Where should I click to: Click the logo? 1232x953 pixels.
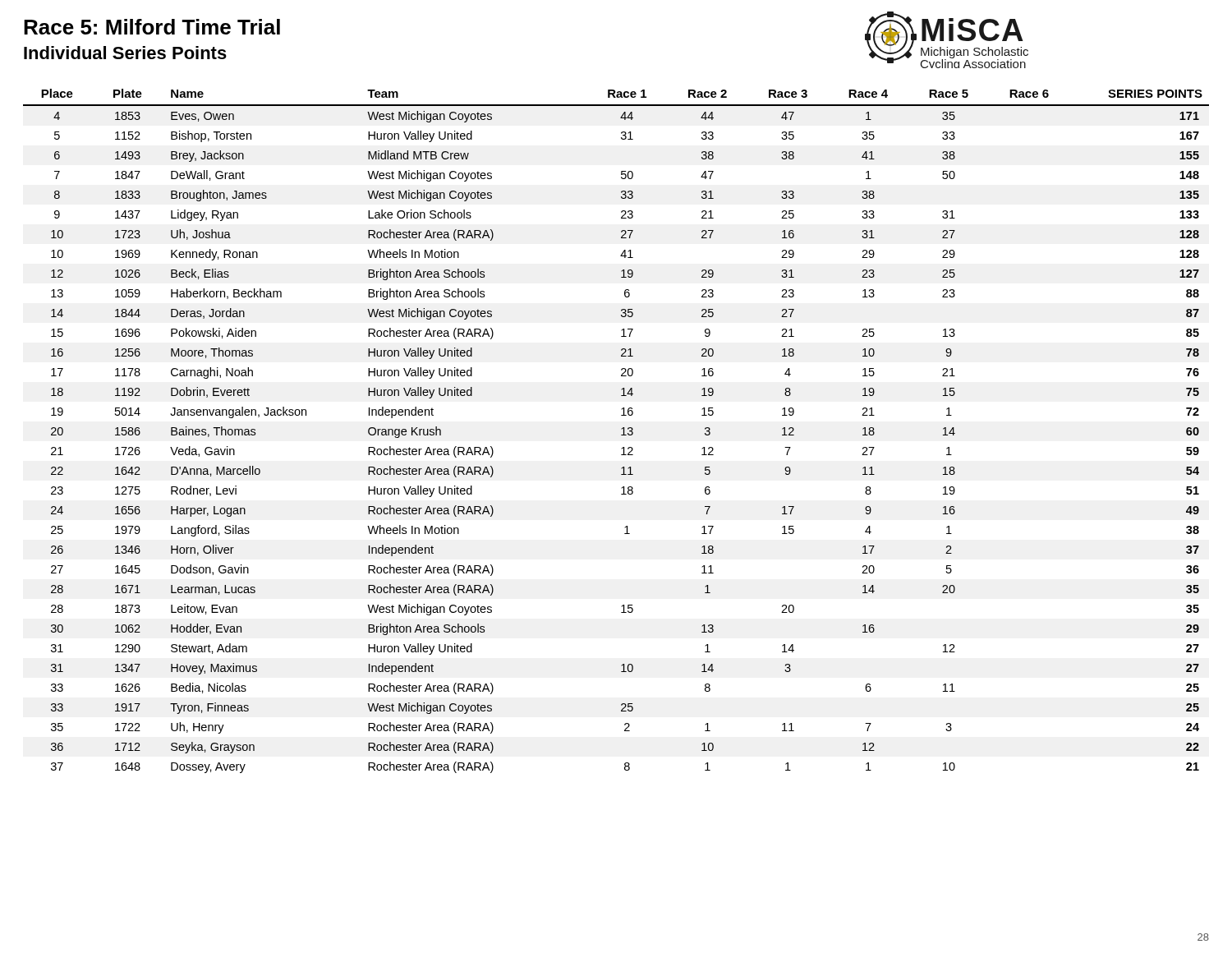coord(1032,37)
